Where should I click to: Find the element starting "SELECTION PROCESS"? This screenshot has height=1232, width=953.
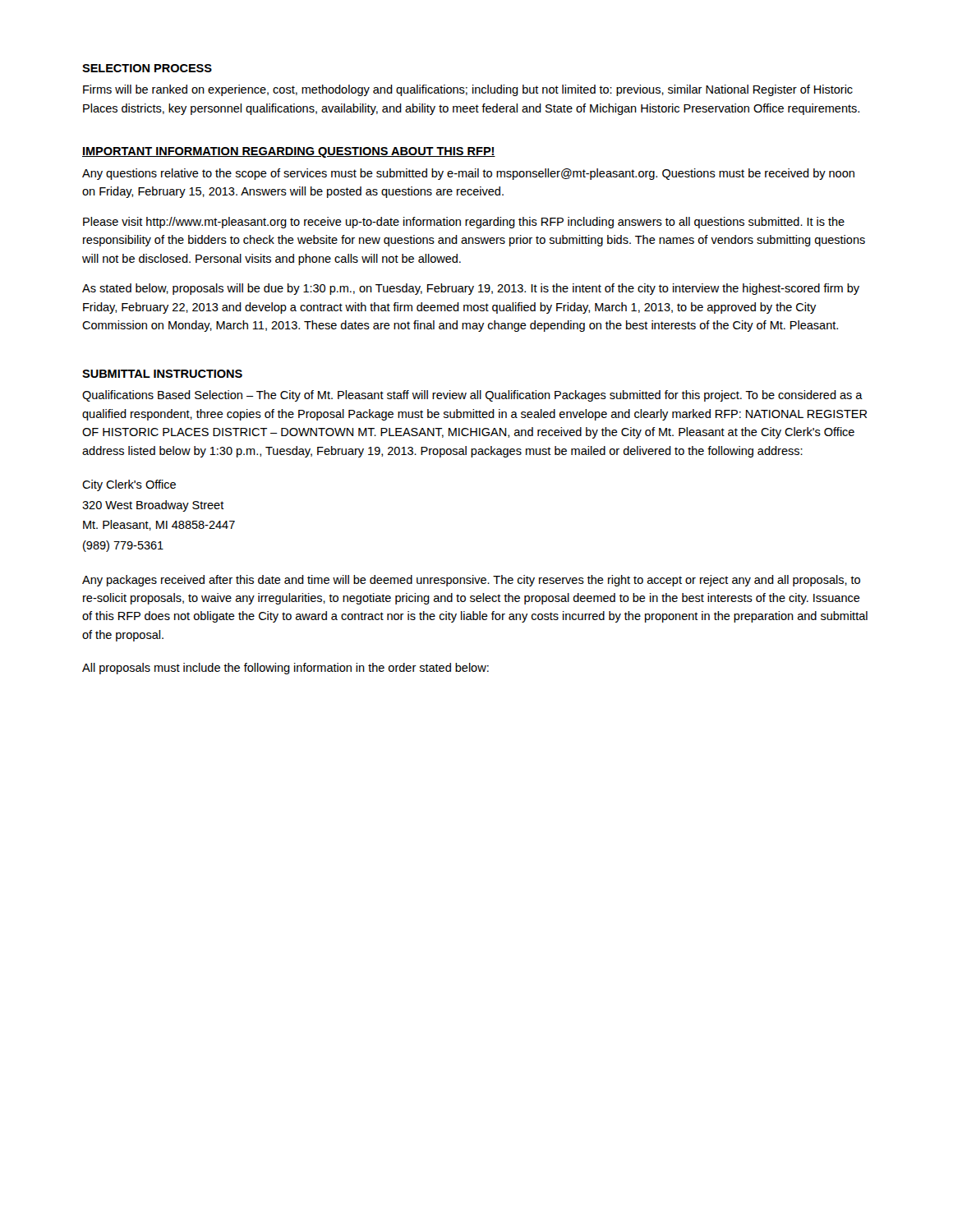pos(147,68)
